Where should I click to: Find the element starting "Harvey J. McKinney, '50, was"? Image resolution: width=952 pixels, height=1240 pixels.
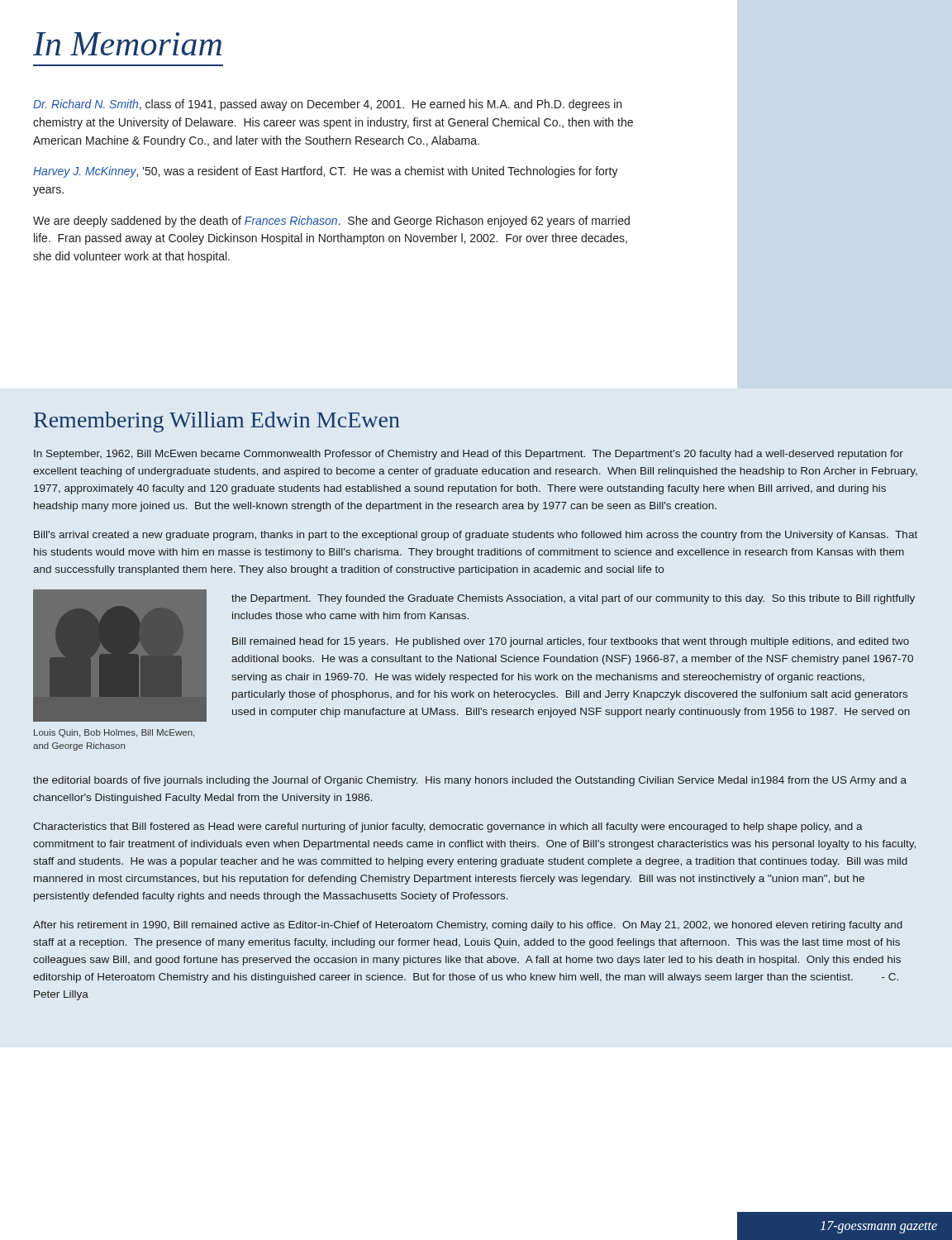(325, 180)
